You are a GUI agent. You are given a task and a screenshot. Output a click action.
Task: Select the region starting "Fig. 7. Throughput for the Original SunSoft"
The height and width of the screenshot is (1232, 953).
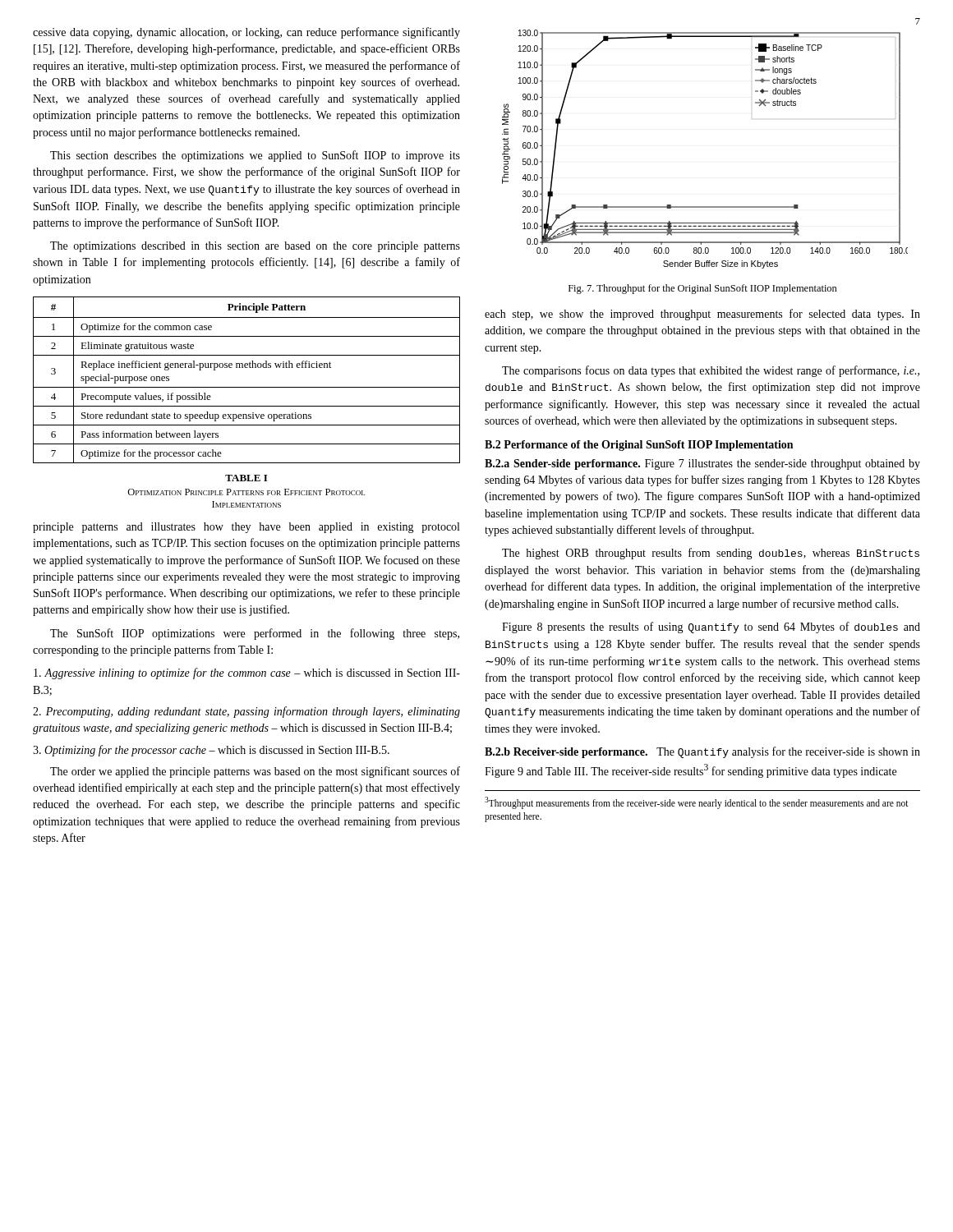point(702,288)
